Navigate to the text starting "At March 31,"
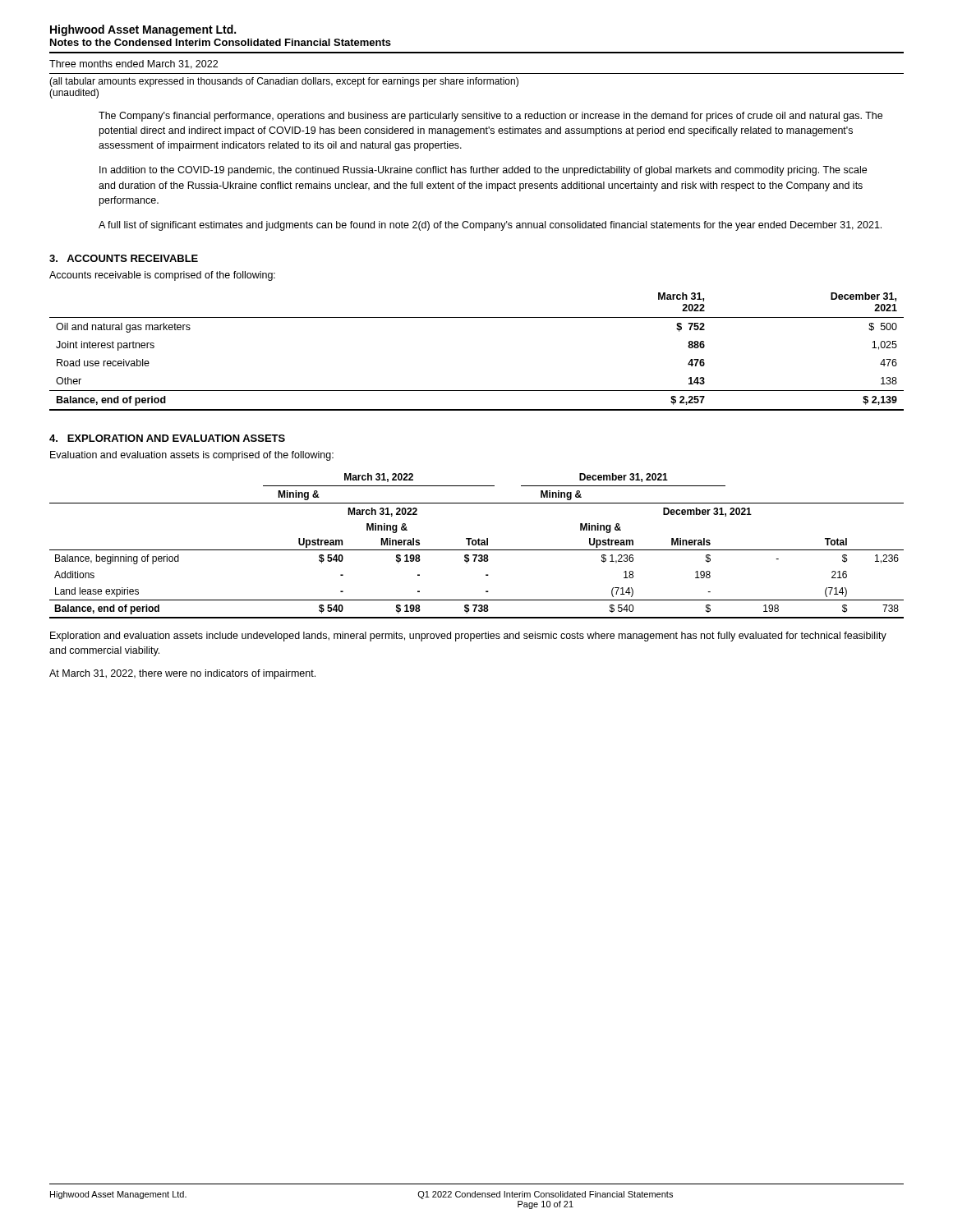The height and width of the screenshot is (1232, 953). pyautogui.click(x=183, y=674)
